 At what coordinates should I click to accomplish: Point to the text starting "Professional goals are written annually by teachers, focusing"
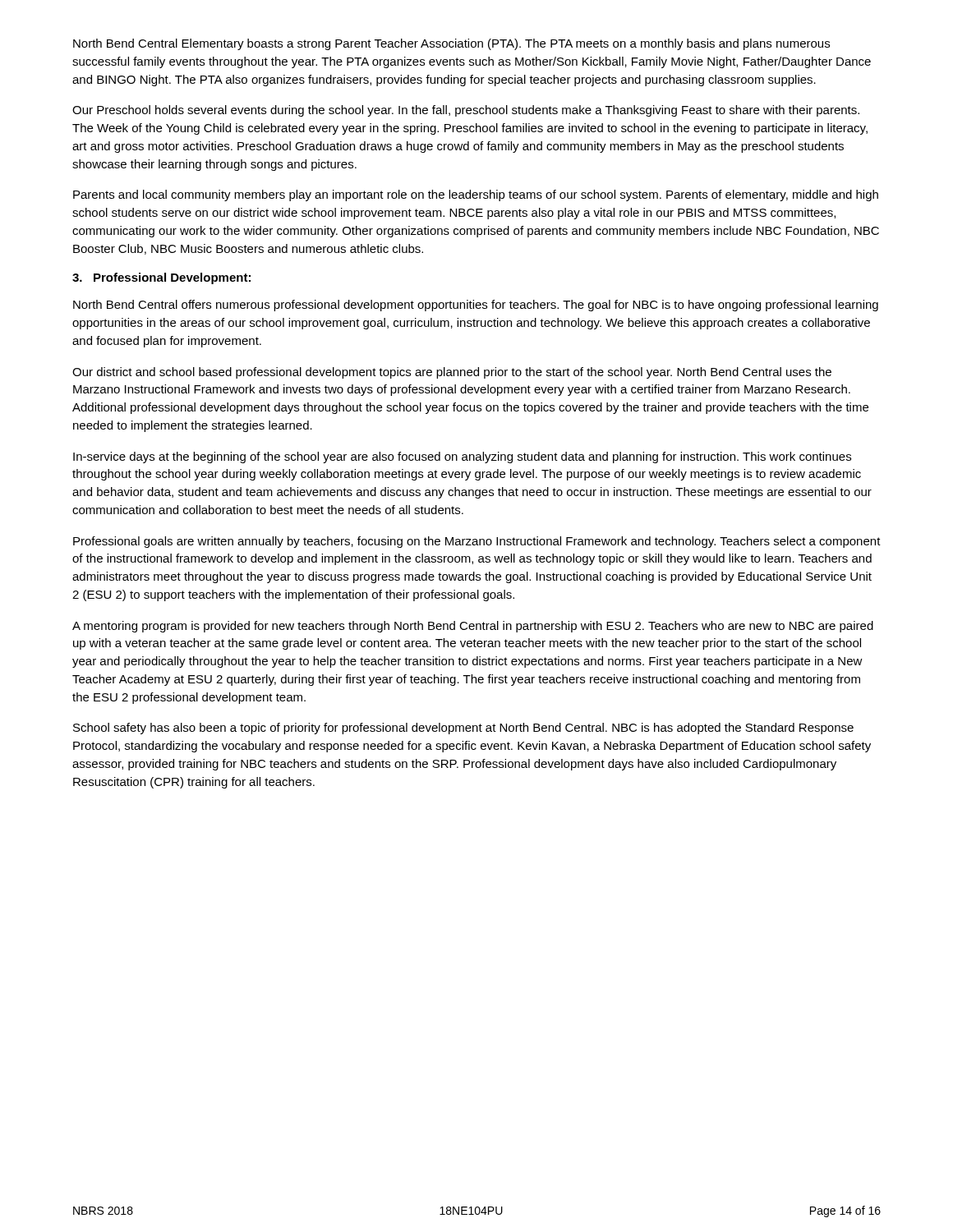pyautogui.click(x=476, y=567)
